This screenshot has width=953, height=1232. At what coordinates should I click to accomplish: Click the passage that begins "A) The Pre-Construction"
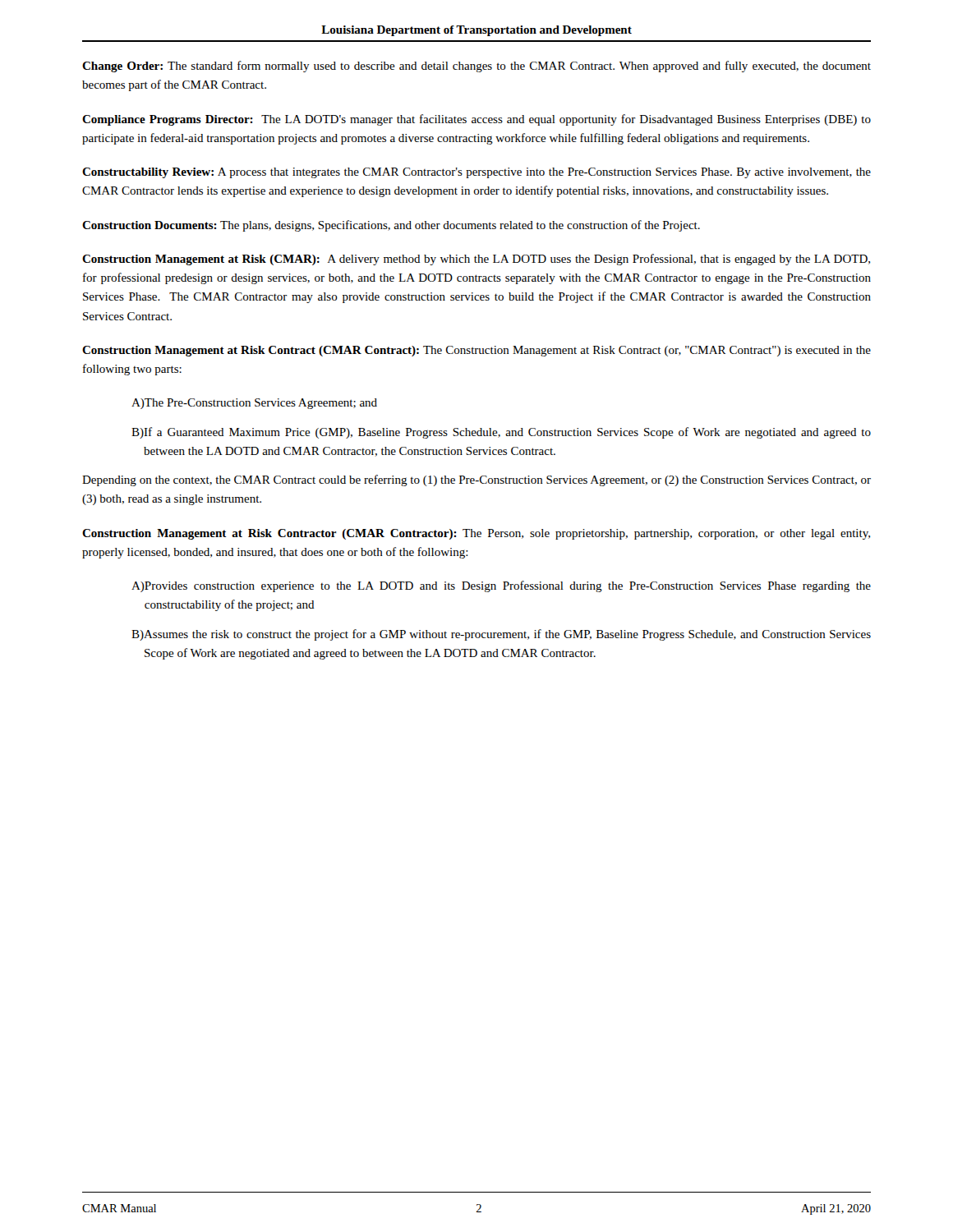[254, 404]
